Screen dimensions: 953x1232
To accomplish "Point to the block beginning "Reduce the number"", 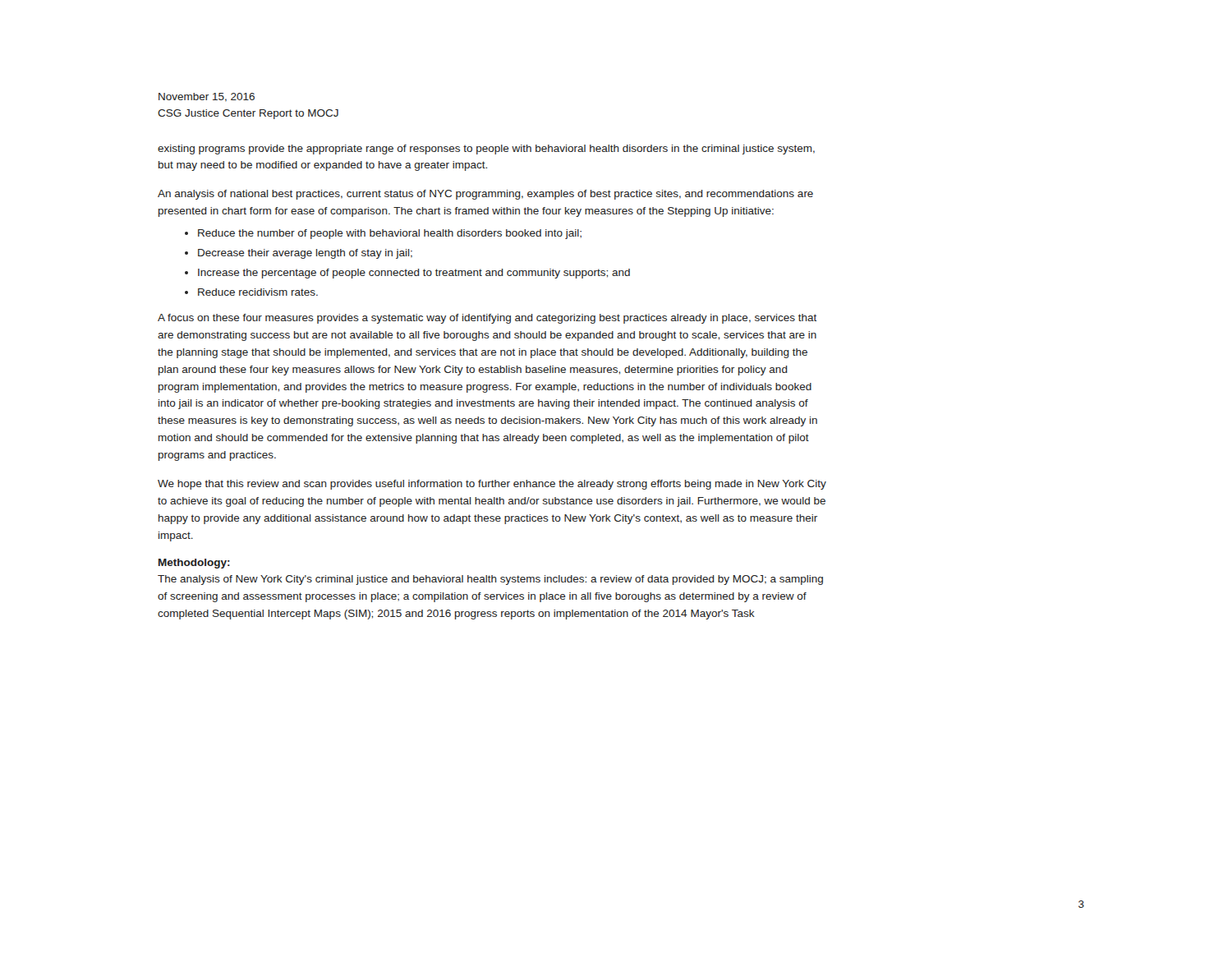I will 390,233.
